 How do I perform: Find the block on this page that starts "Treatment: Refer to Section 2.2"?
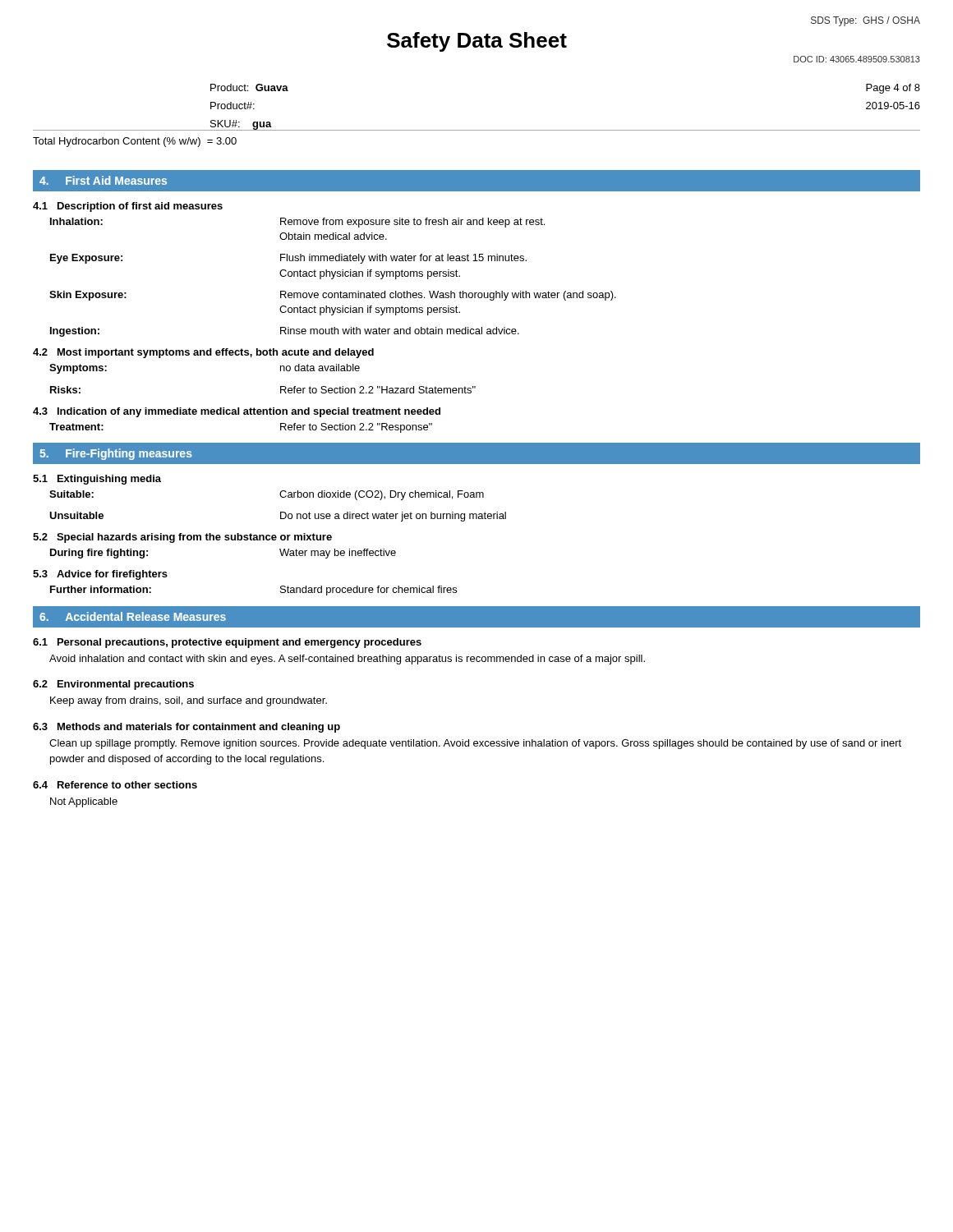pos(79,428)
